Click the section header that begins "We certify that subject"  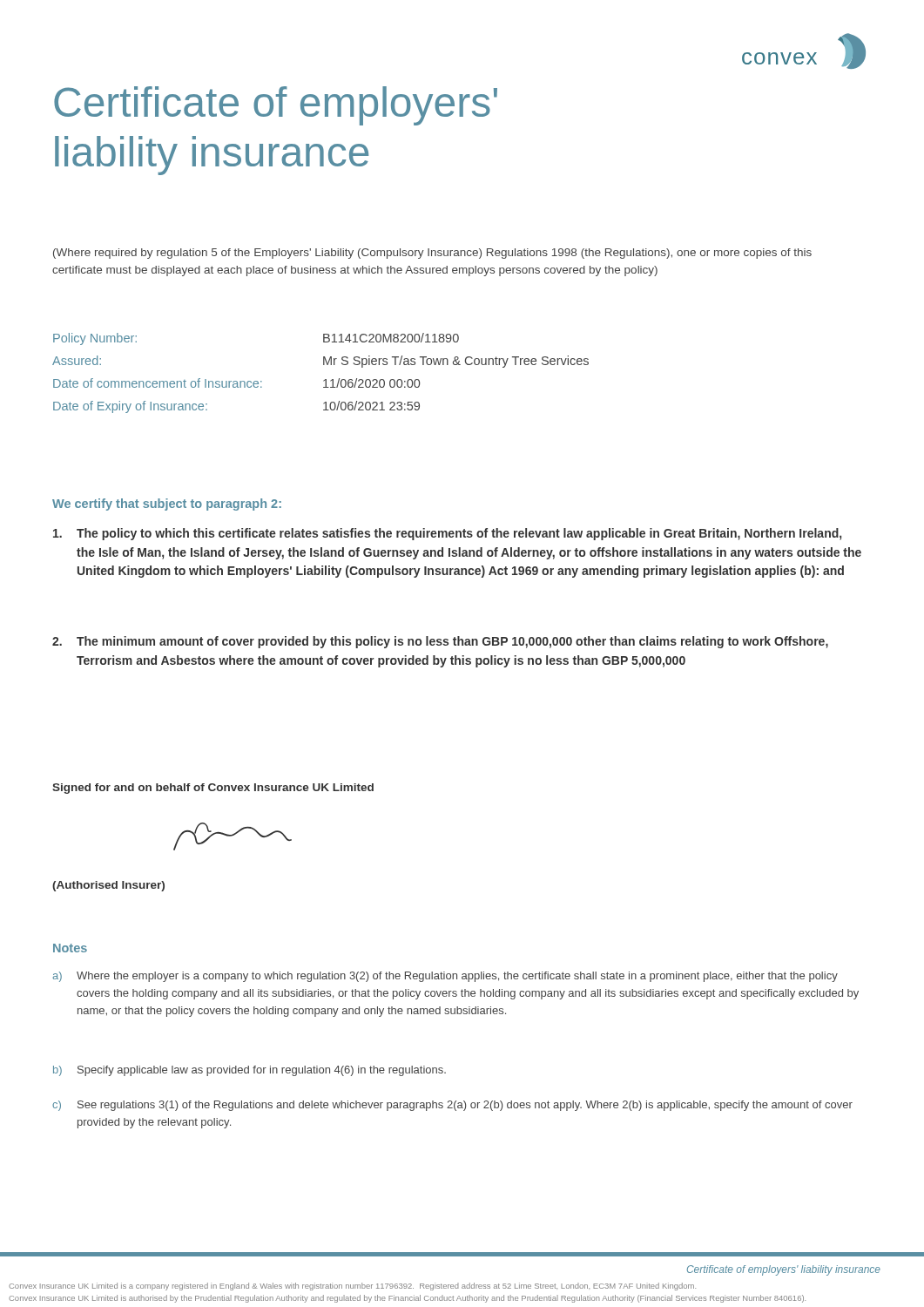167,504
